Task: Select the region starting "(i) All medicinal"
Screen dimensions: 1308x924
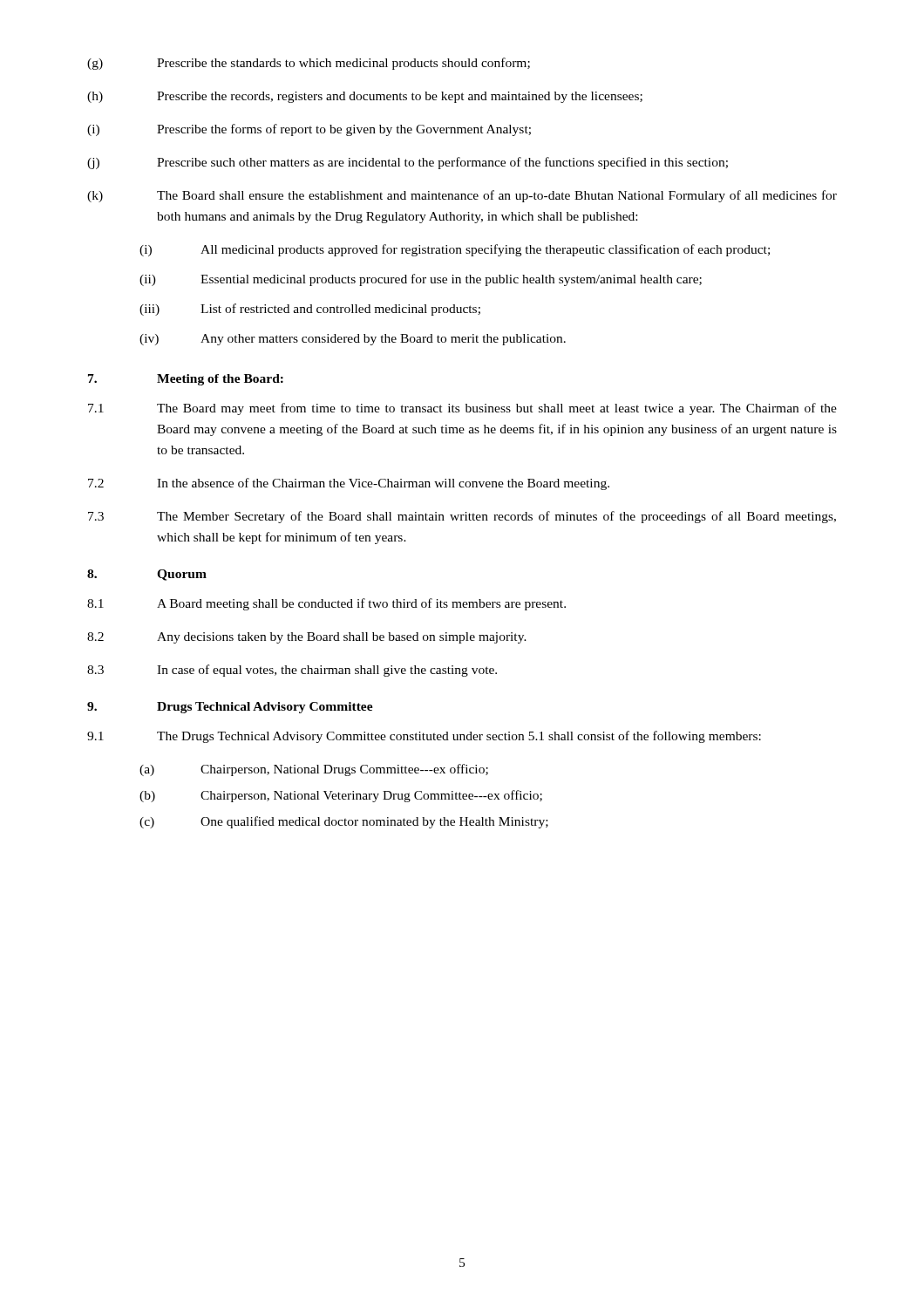Action: pos(488,249)
